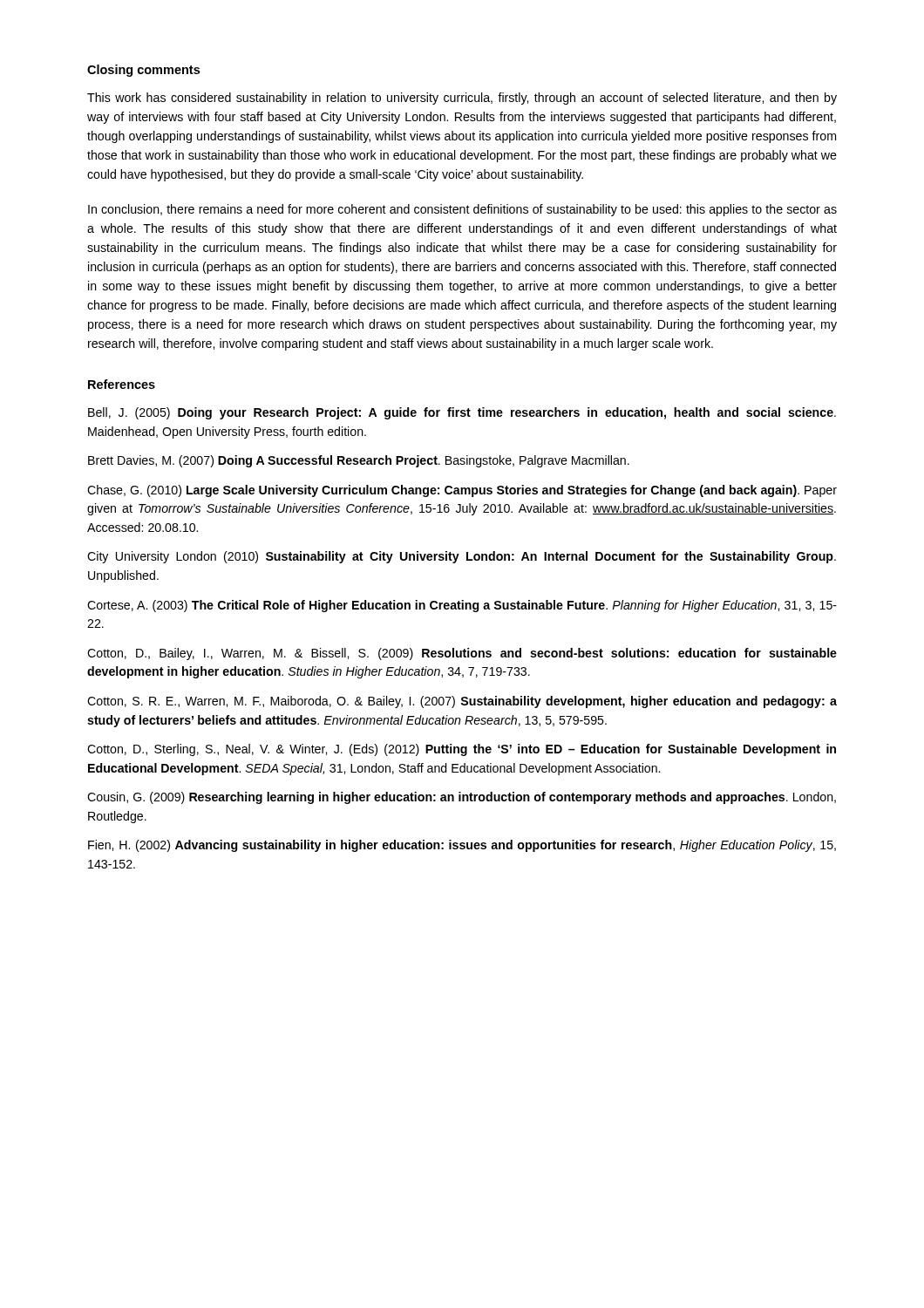Find the block starting "City University London (2010) Sustainability at City"
This screenshot has width=924, height=1308.
[x=462, y=566]
